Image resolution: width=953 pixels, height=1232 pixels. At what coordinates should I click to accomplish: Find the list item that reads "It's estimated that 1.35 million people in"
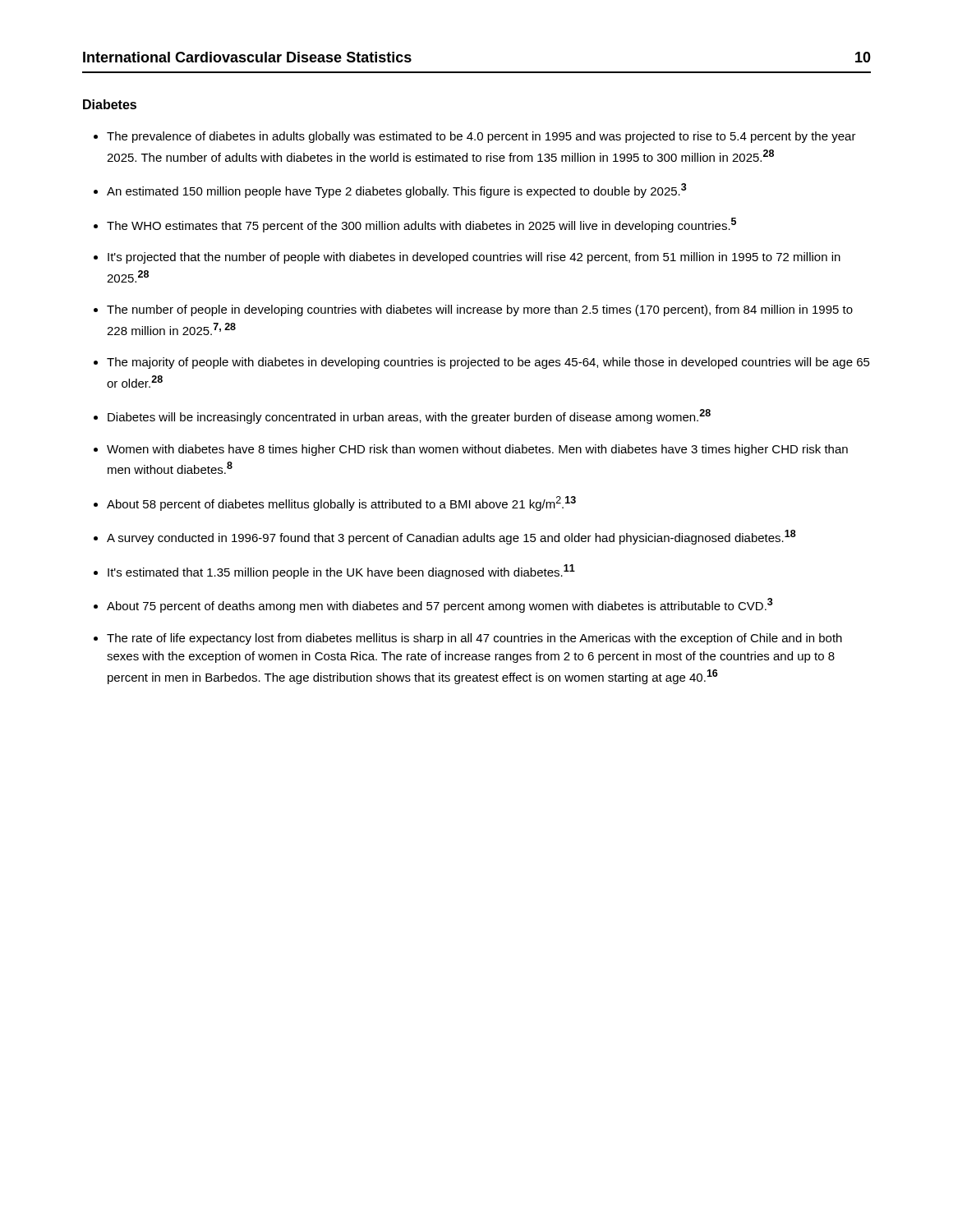click(x=341, y=570)
